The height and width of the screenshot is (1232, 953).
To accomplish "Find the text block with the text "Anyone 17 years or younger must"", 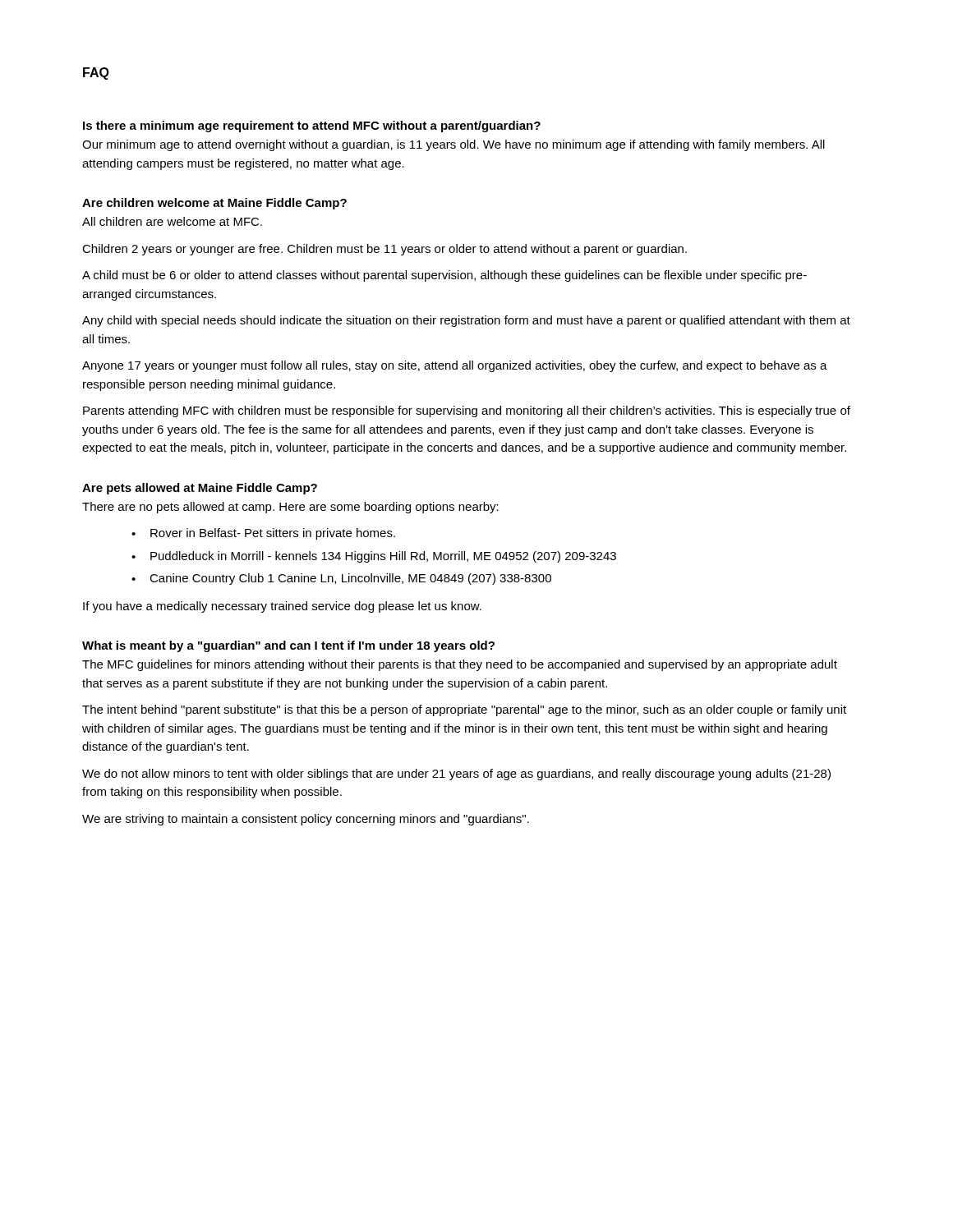I will 454,374.
